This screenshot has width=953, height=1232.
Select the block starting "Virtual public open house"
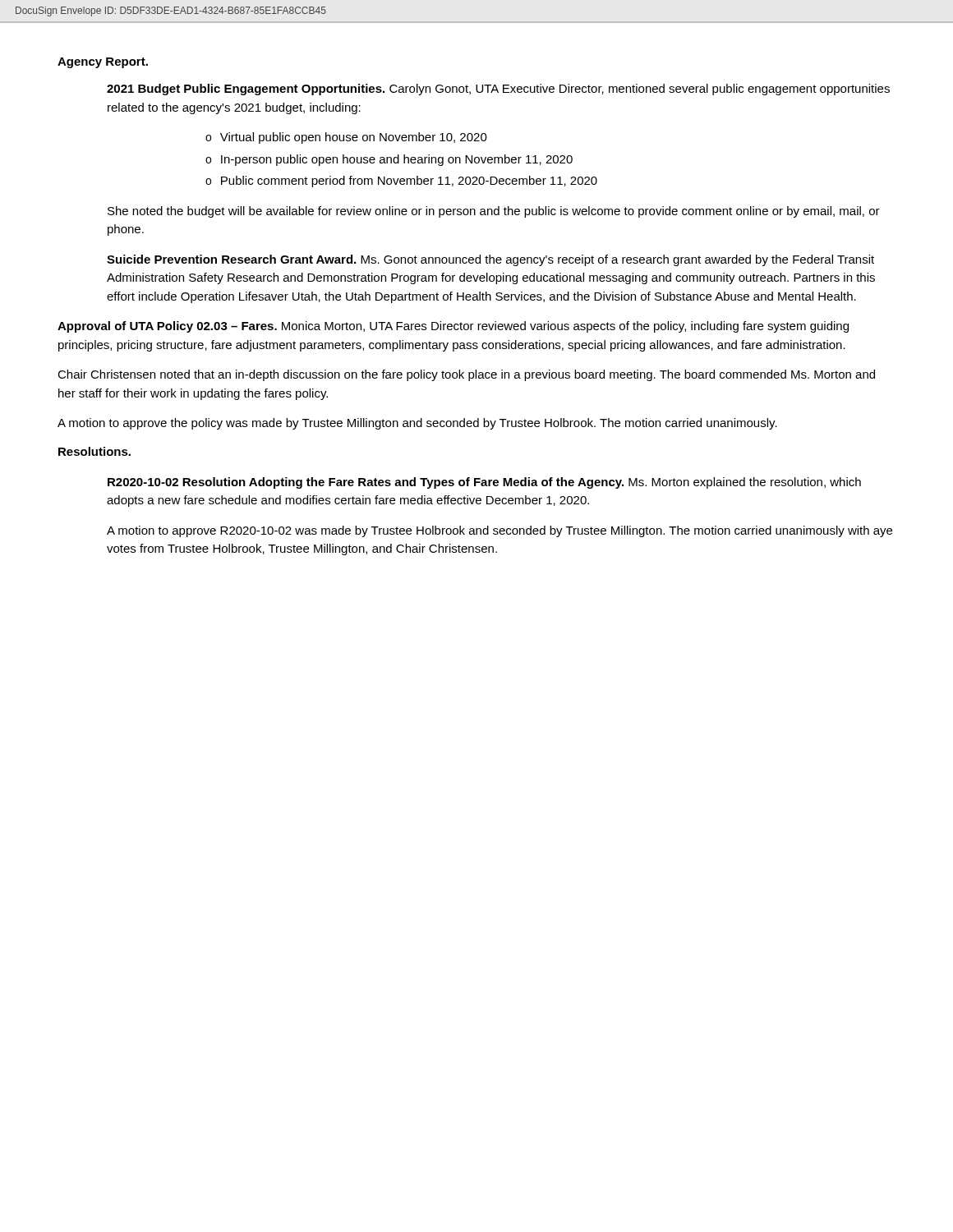[354, 137]
